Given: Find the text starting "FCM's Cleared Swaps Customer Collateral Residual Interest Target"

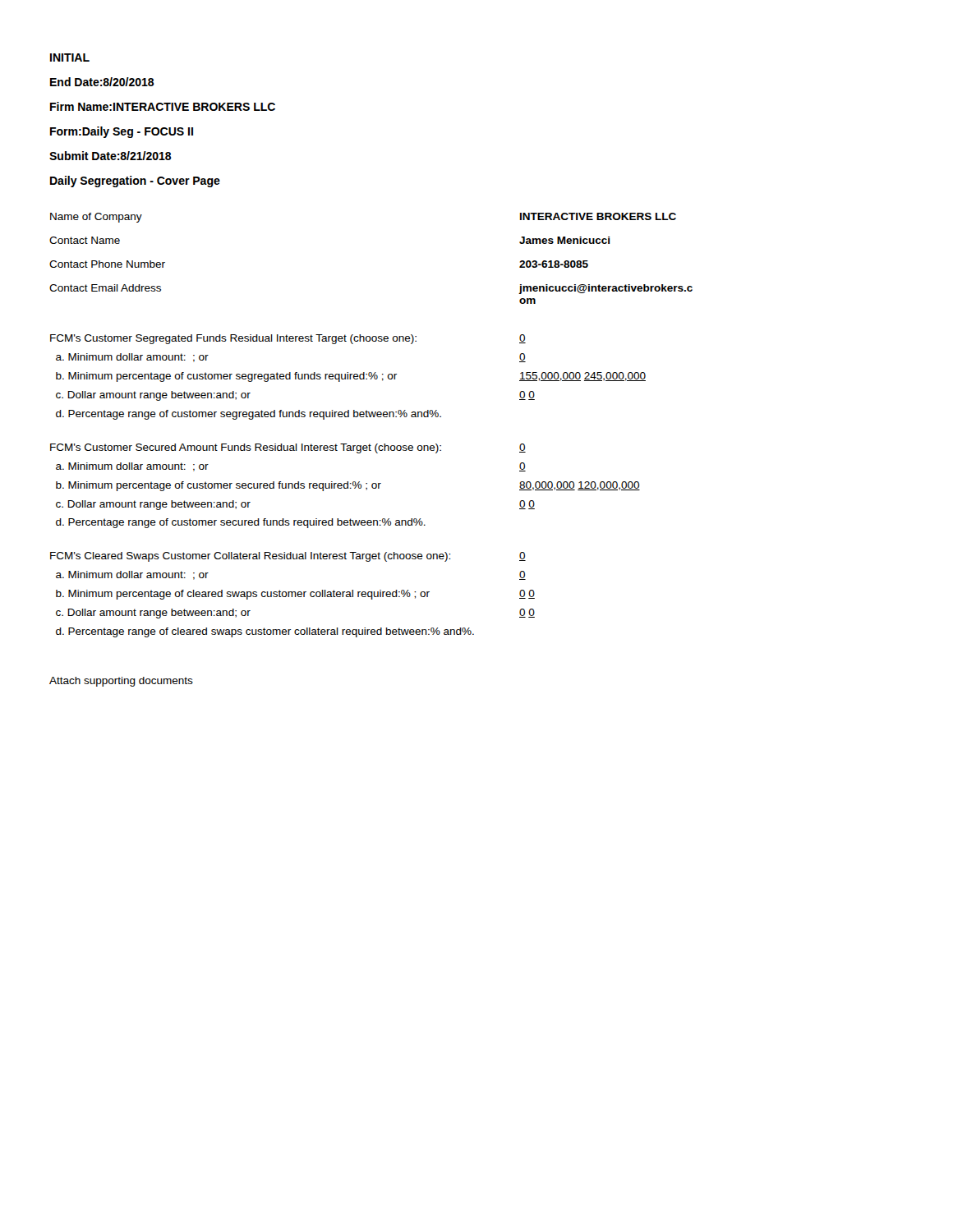Looking at the screenshot, I should pos(262,594).
